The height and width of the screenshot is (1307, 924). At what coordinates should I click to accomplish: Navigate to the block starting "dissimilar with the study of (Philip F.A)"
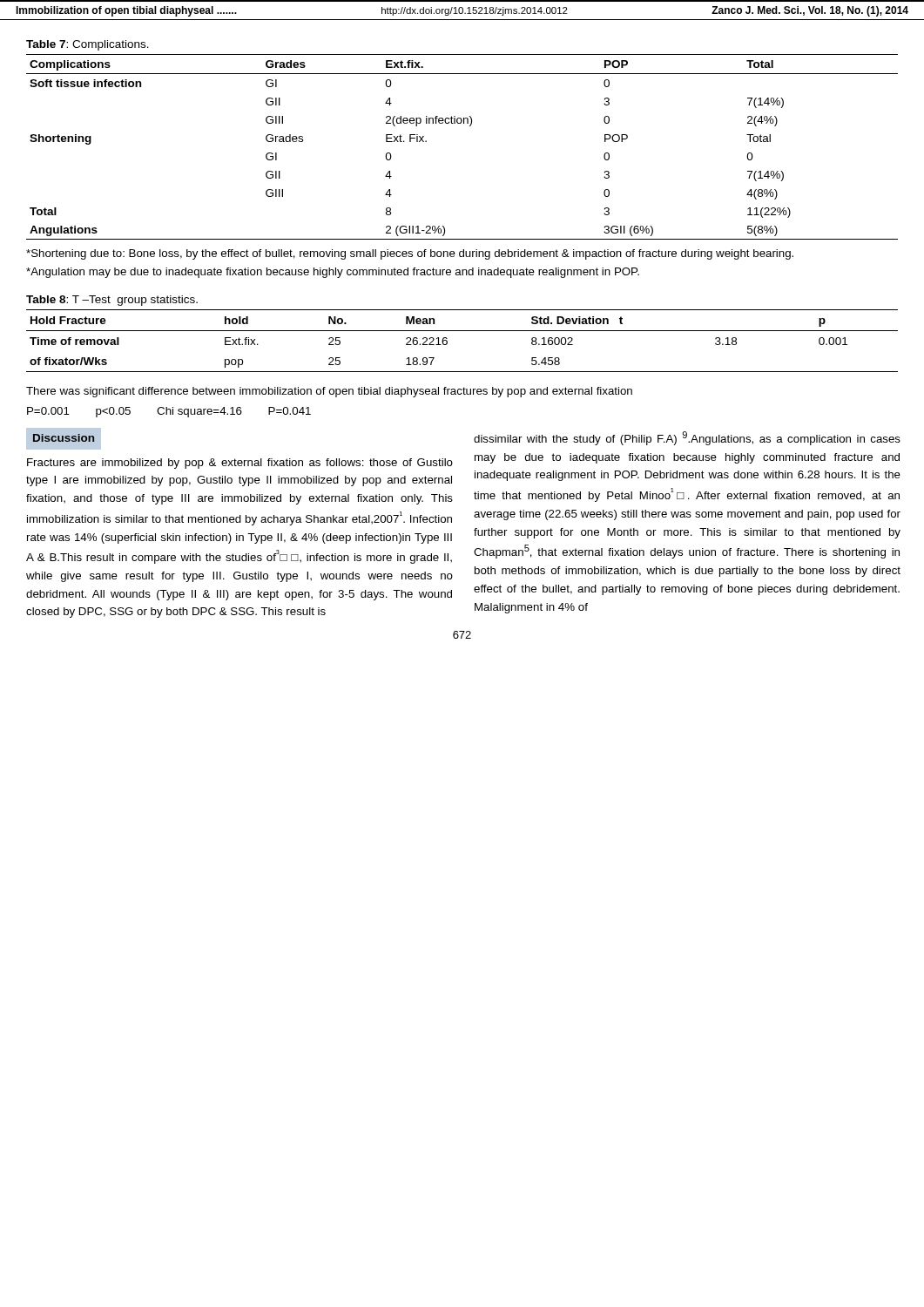(687, 521)
